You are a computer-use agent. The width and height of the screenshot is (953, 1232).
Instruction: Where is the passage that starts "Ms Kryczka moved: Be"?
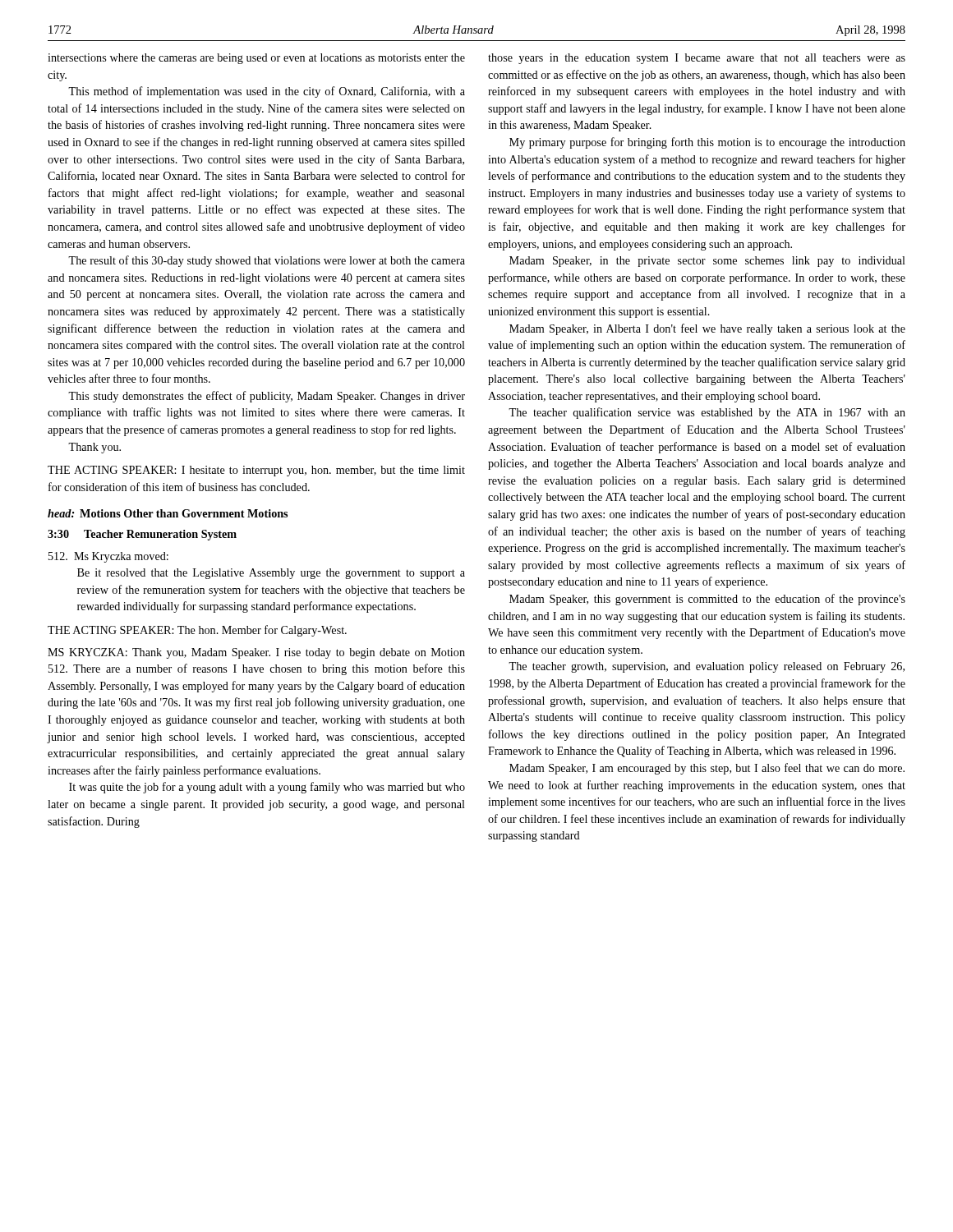coord(256,581)
